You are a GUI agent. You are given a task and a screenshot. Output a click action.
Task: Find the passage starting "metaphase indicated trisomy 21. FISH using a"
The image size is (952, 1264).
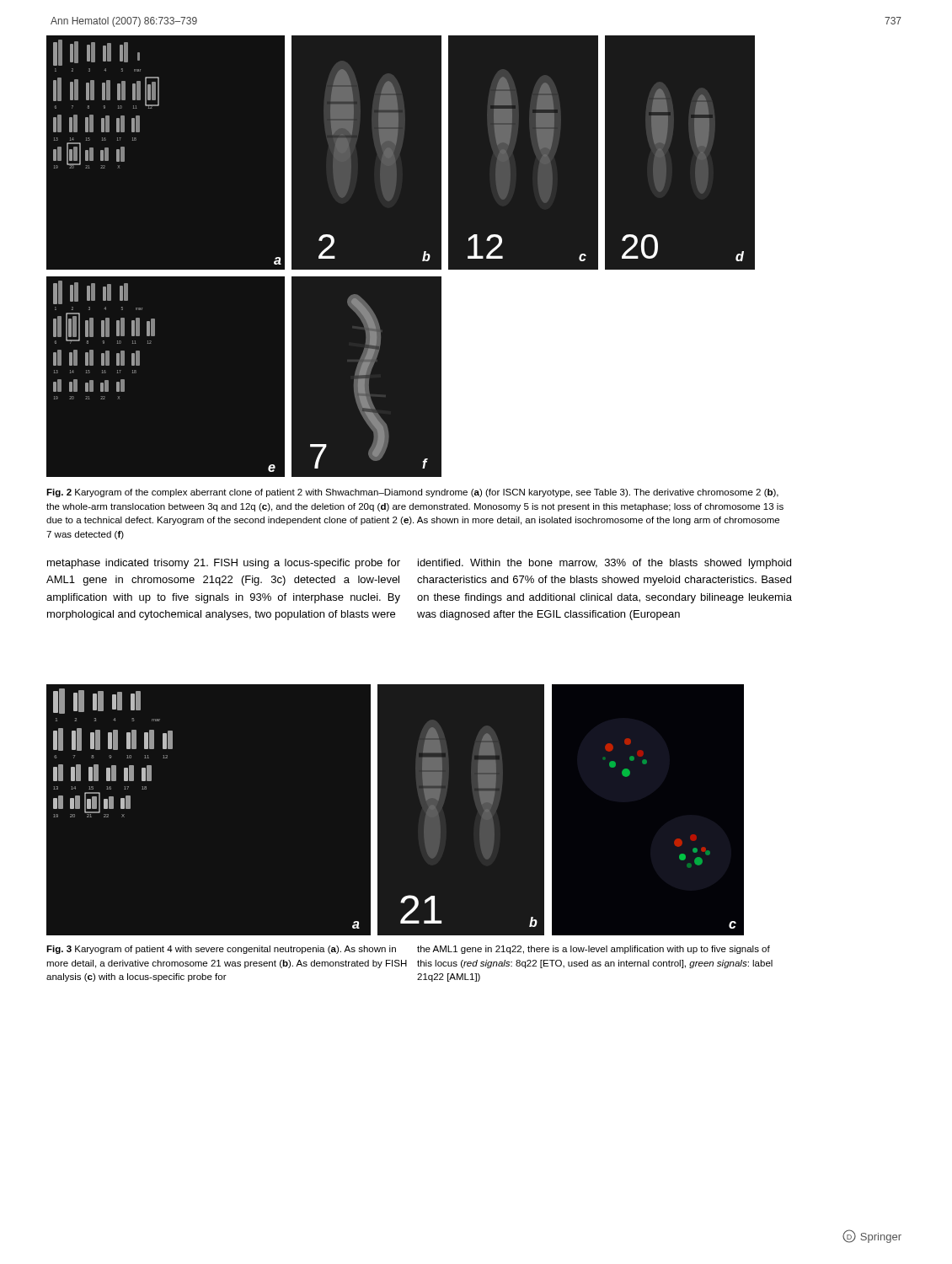click(223, 588)
